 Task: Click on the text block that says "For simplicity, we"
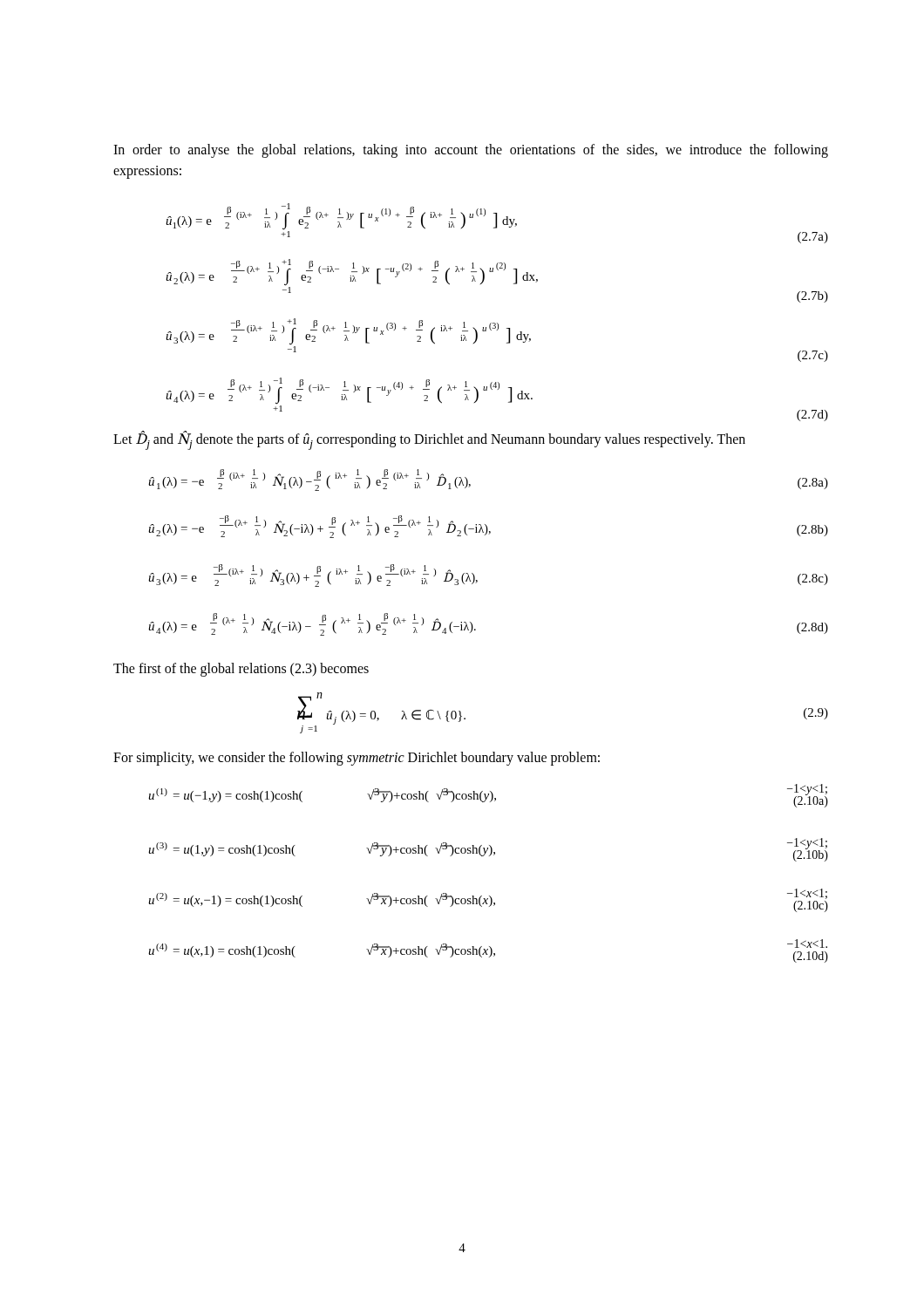click(471, 758)
